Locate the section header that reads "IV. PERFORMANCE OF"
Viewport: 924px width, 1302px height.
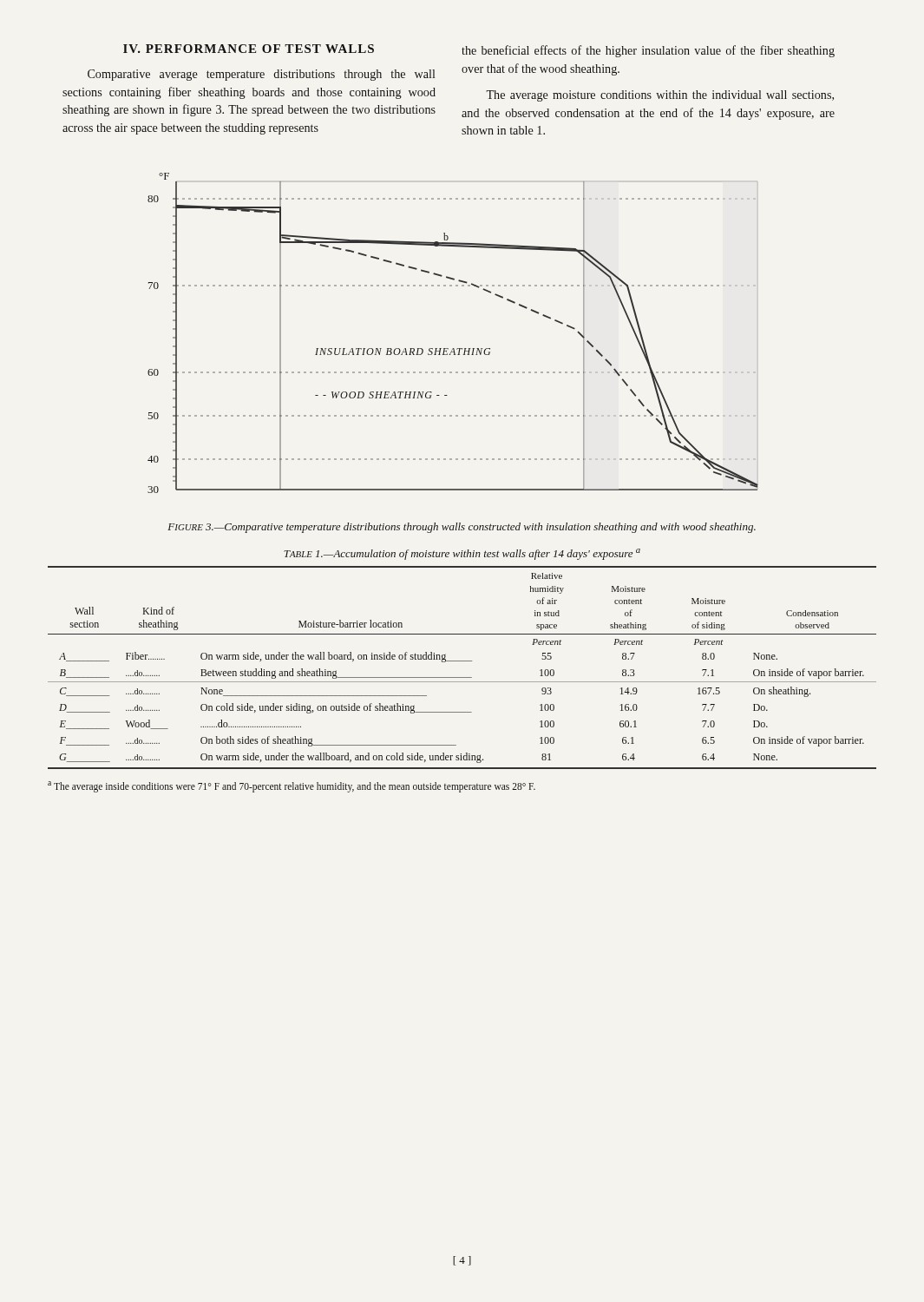click(249, 49)
